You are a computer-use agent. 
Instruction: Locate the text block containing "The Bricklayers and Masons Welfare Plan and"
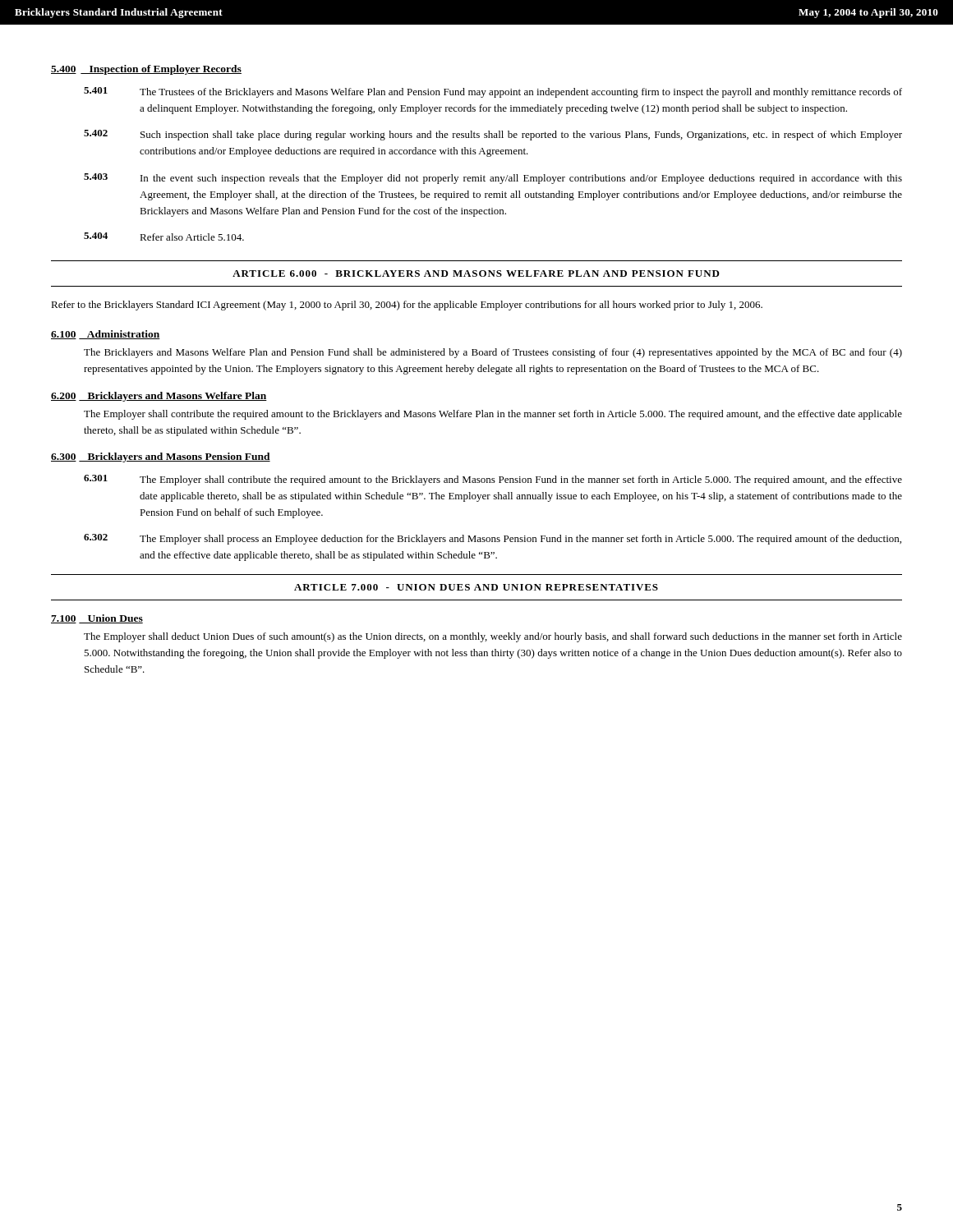493,360
